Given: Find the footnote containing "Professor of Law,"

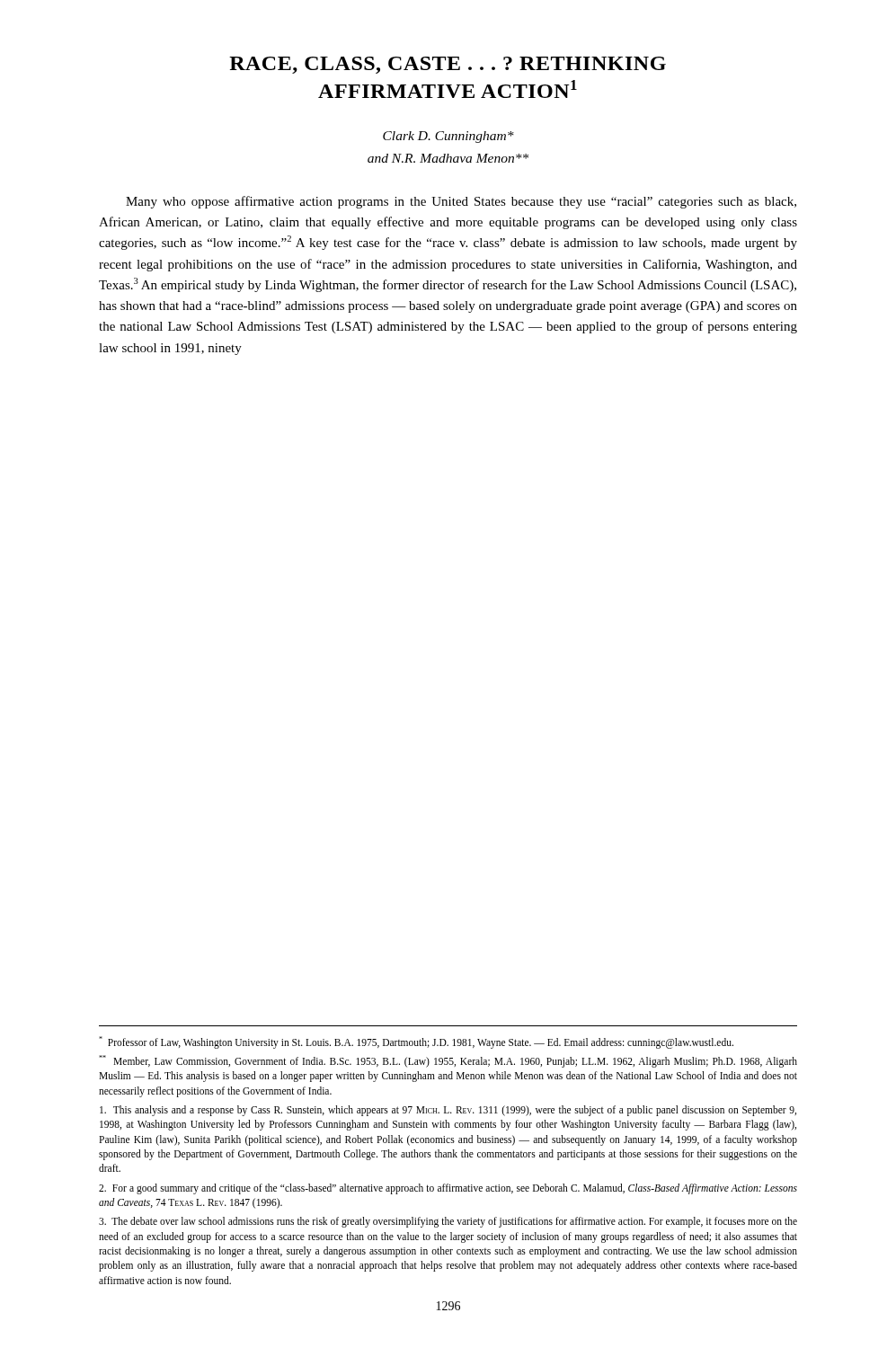Looking at the screenshot, I should pyautogui.click(x=448, y=1042).
